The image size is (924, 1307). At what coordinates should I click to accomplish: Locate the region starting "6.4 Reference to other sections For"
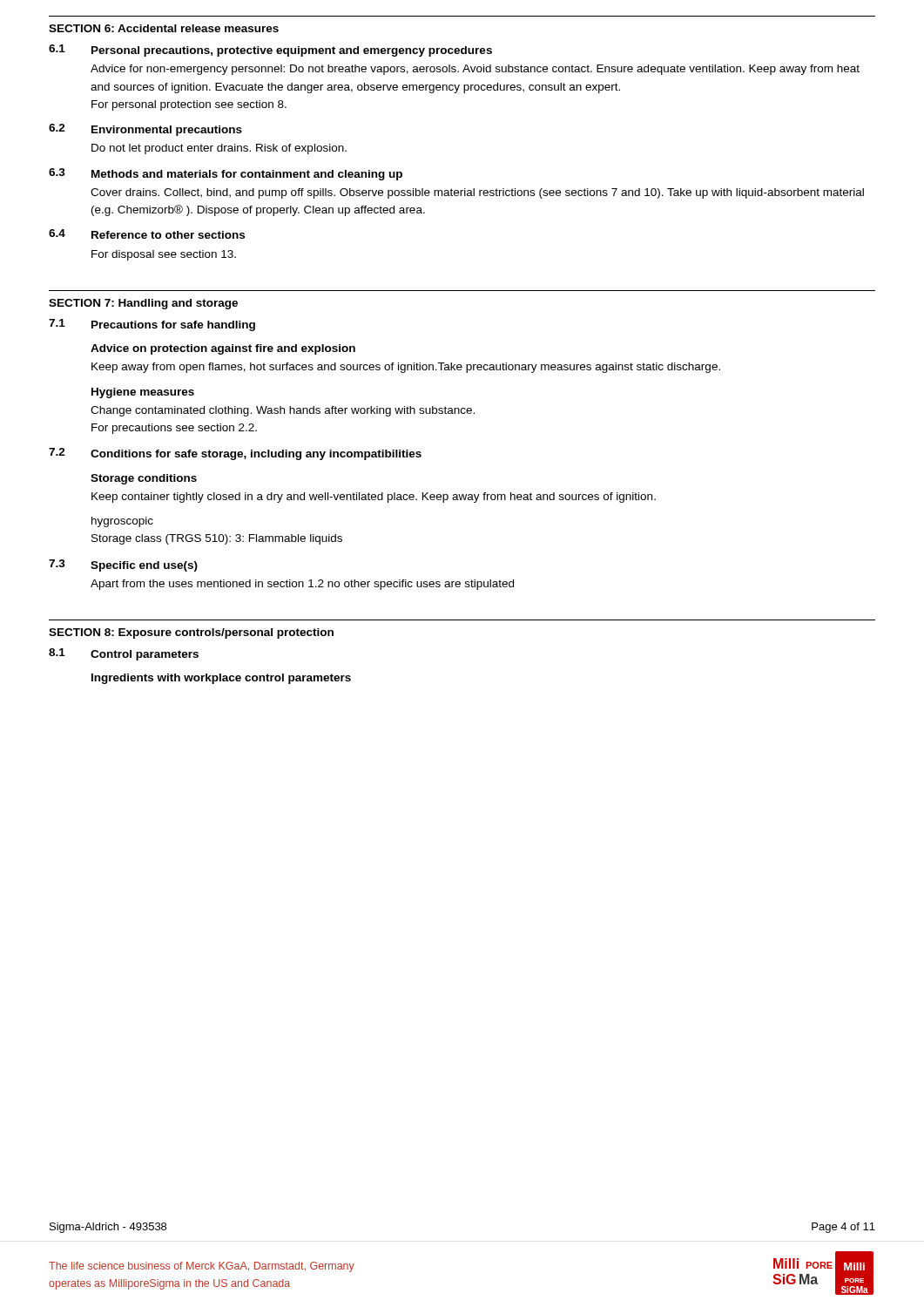(x=147, y=234)
